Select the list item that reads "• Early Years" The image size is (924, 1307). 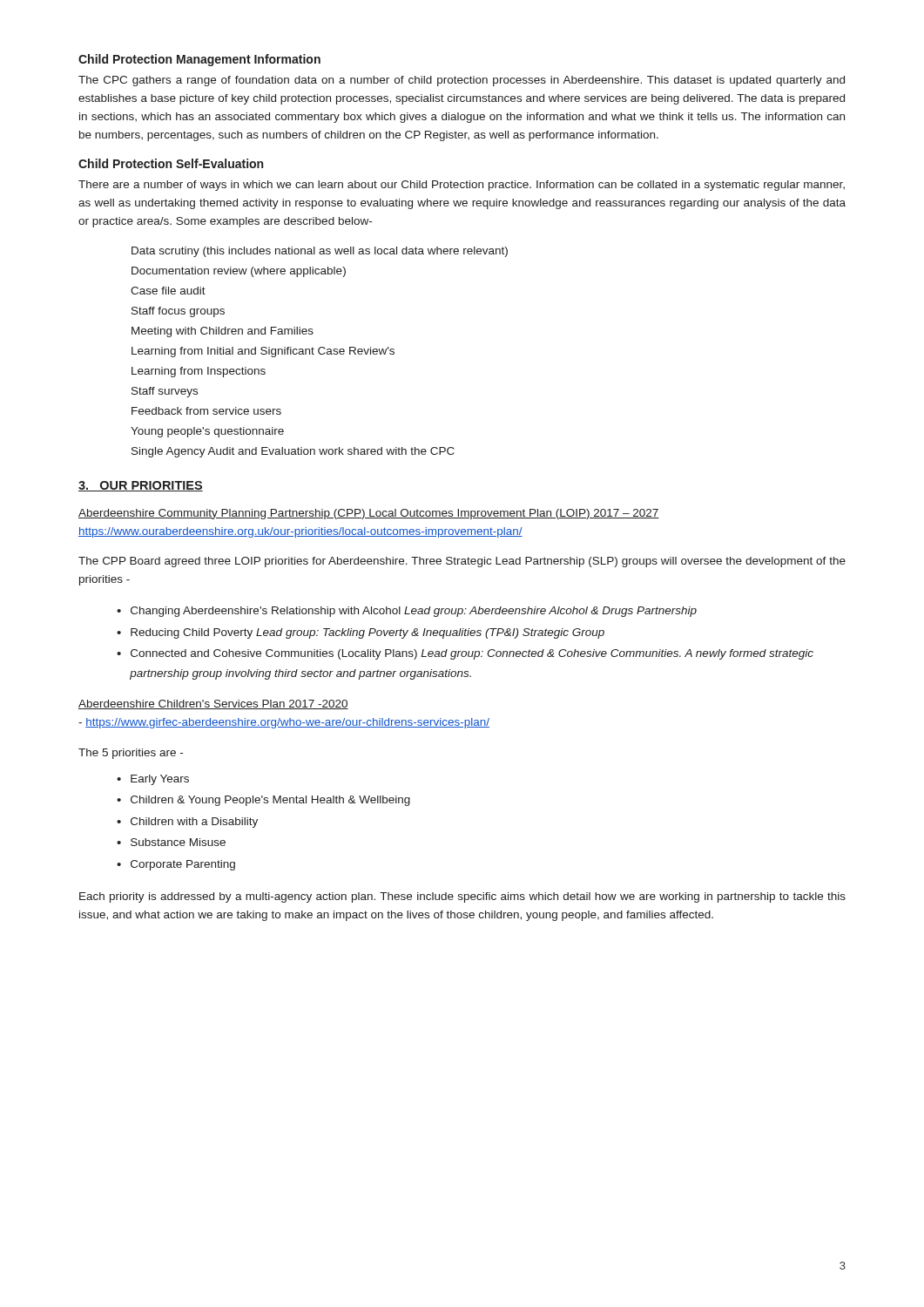[153, 780]
